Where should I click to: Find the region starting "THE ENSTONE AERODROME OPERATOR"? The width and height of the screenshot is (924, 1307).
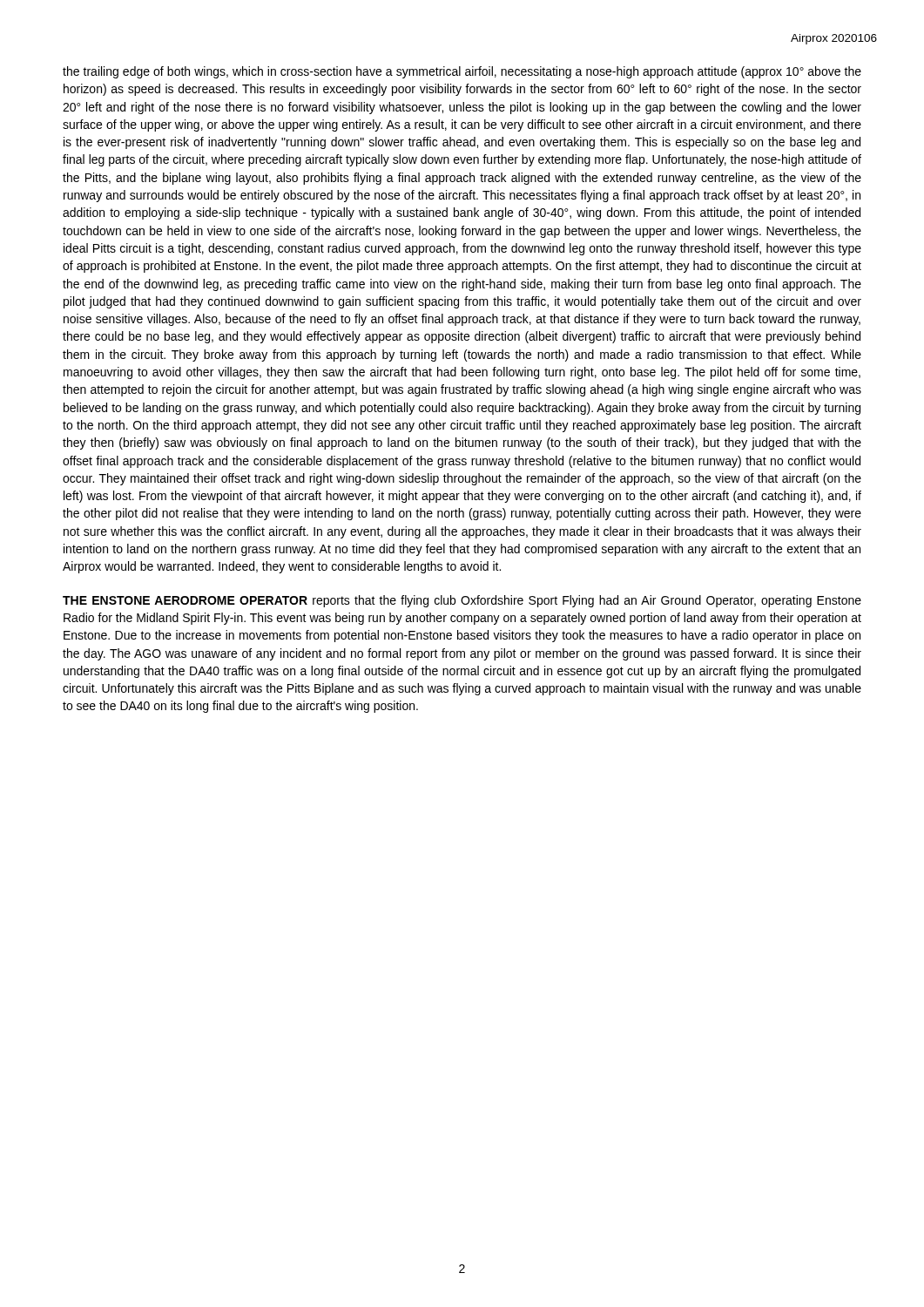[x=462, y=653]
